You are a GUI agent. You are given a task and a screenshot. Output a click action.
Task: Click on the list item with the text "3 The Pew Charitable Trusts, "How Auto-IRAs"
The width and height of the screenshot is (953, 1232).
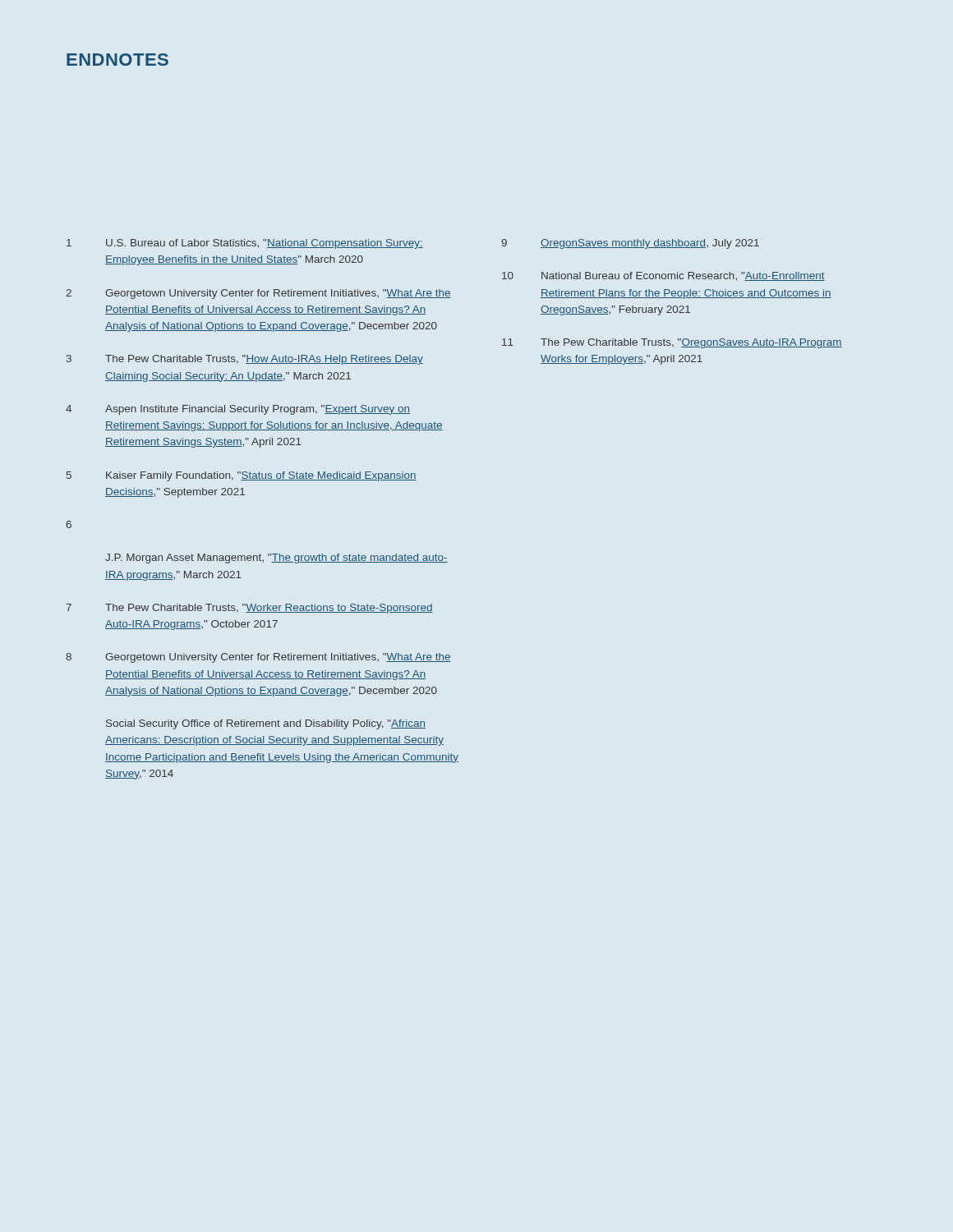pos(263,368)
